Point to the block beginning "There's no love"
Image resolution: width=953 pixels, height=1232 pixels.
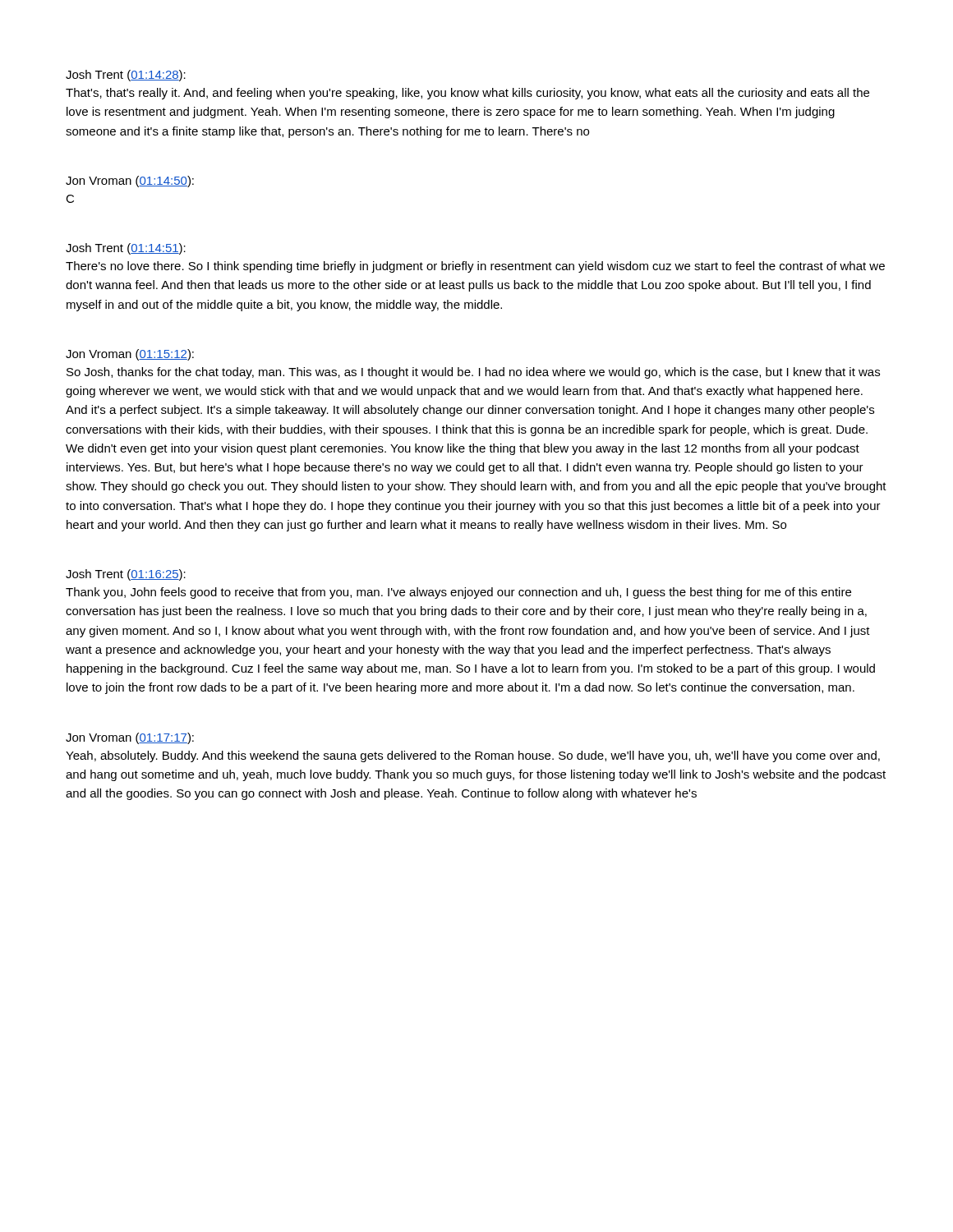point(475,285)
